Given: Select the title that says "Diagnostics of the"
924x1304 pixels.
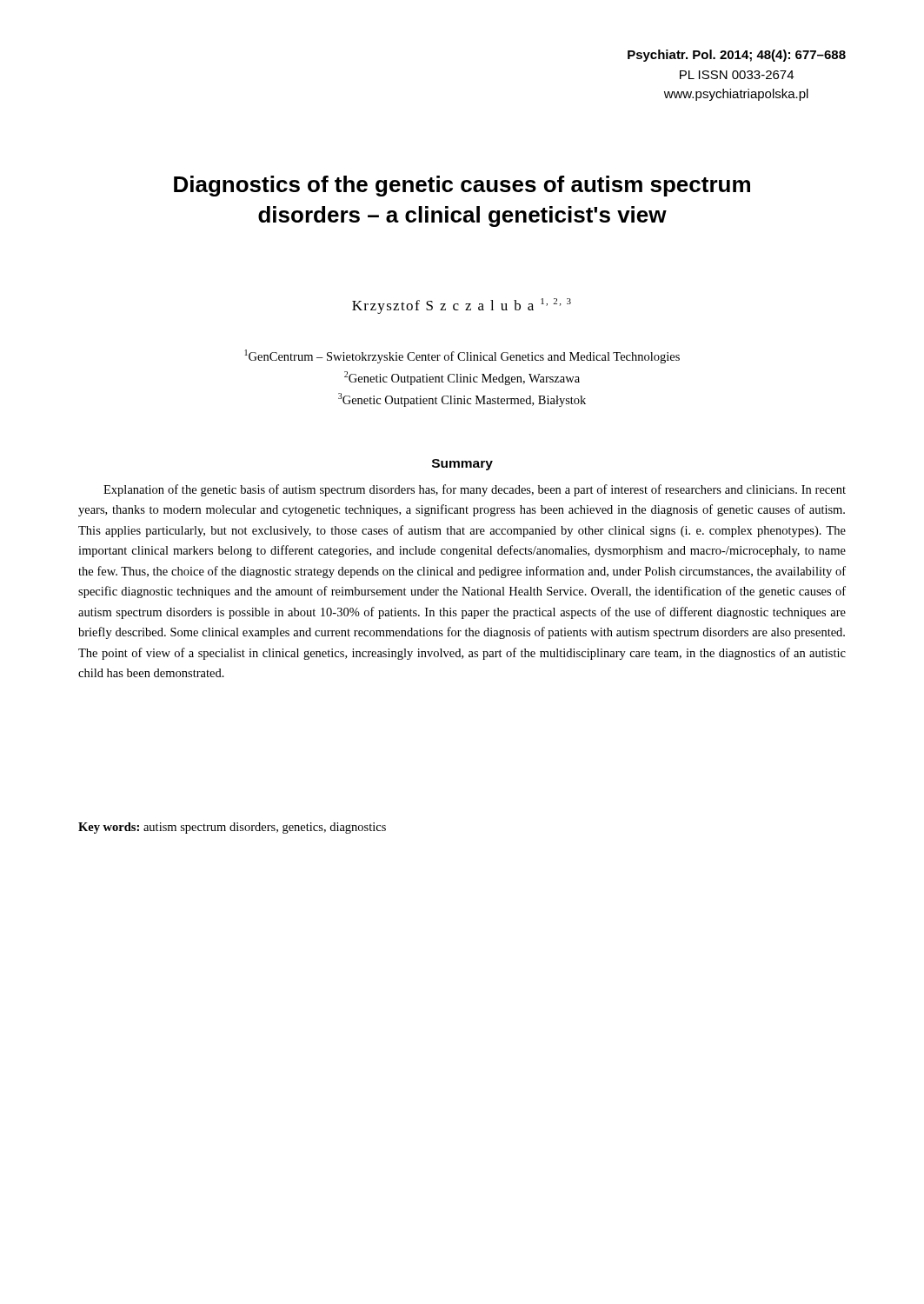Looking at the screenshot, I should click(x=462, y=200).
